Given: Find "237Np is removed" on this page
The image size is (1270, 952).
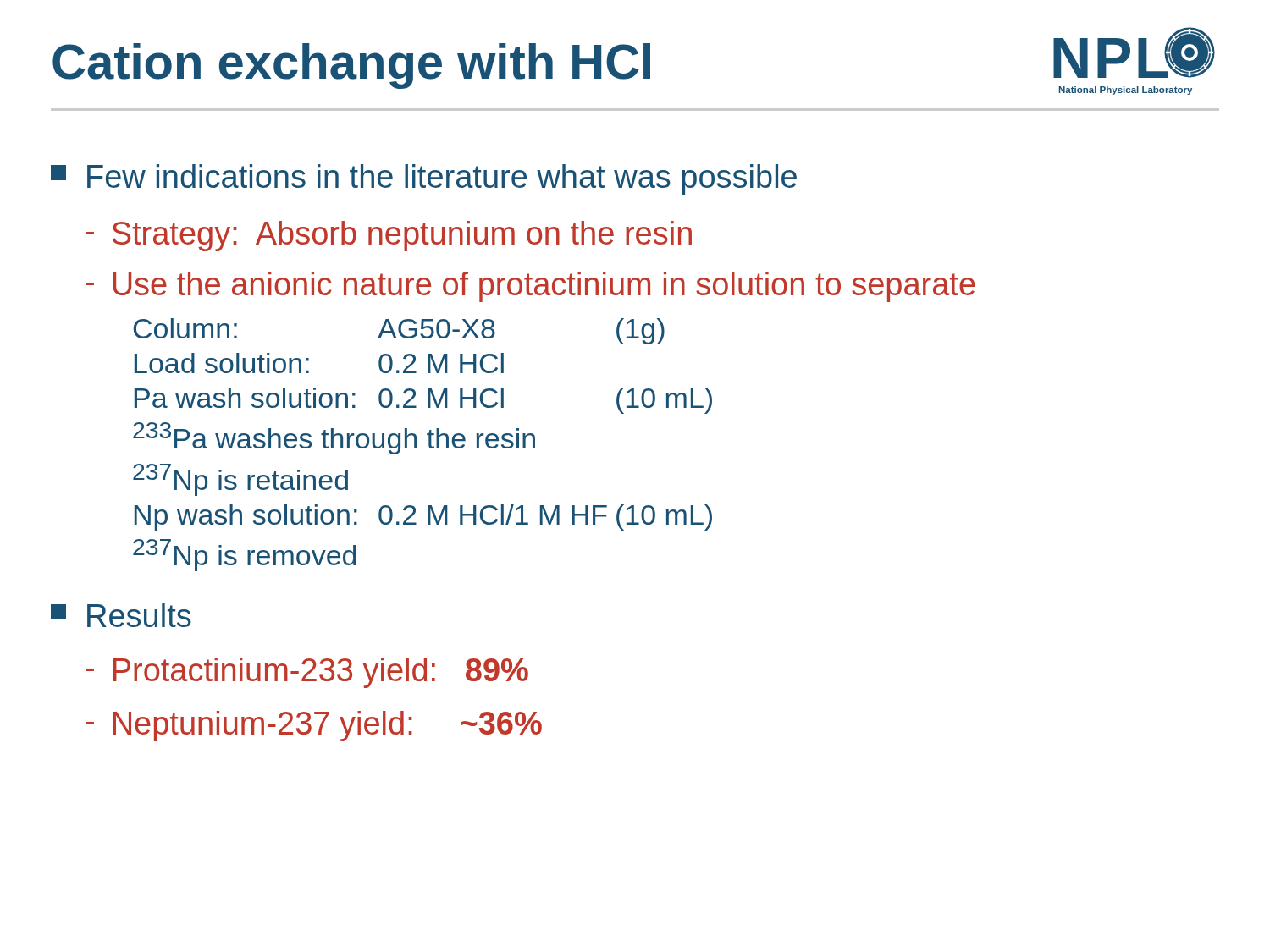Looking at the screenshot, I should pos(245,552).
